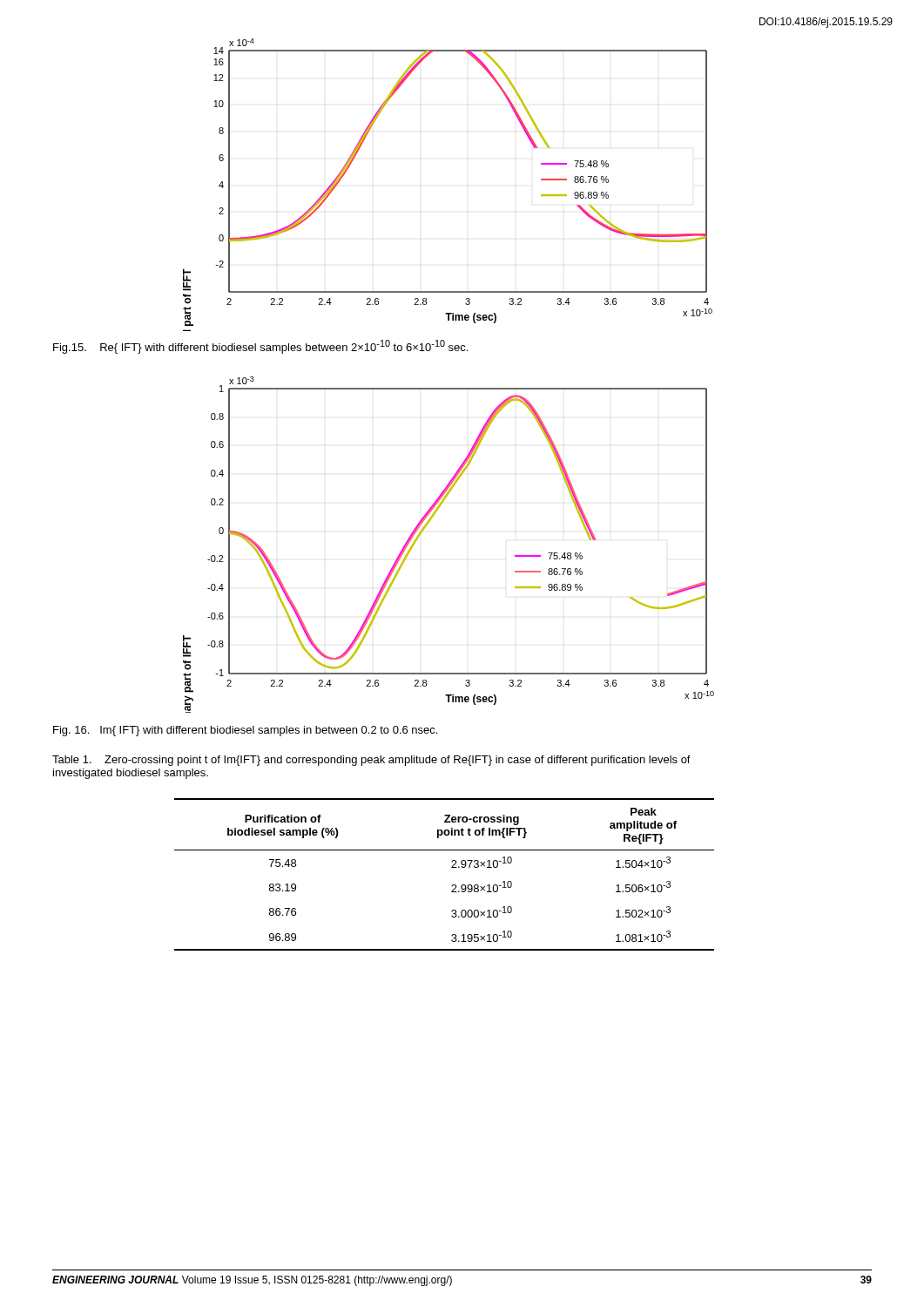Select the caption that says "Table 1. Zero-crossing point t of"
924x1307 pixels.
(x=371, y=766)
